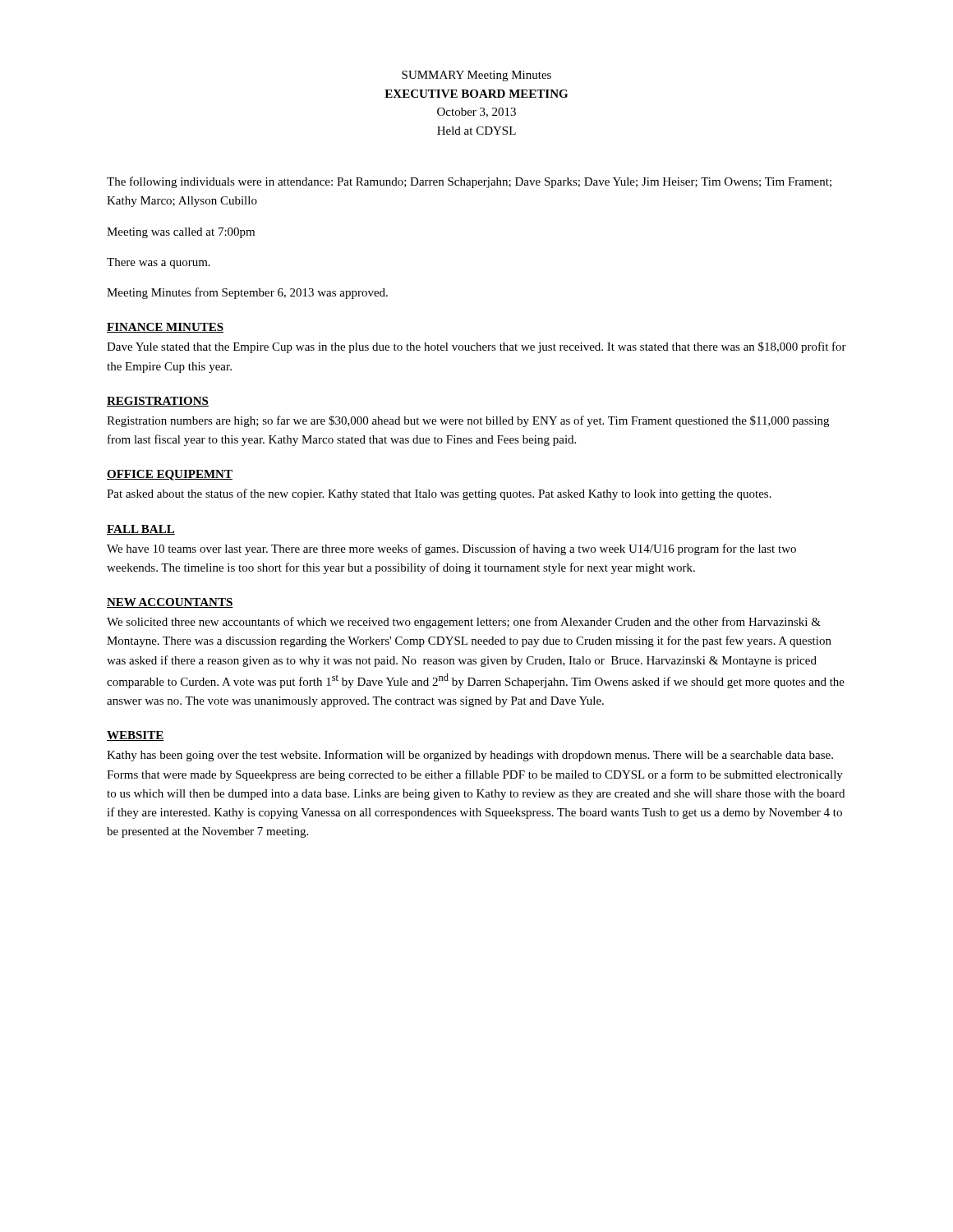The image size is (953, 1232).
Task: Navigate to the block starting "Meeting Minutes from"
Action: tap(248, 292)
